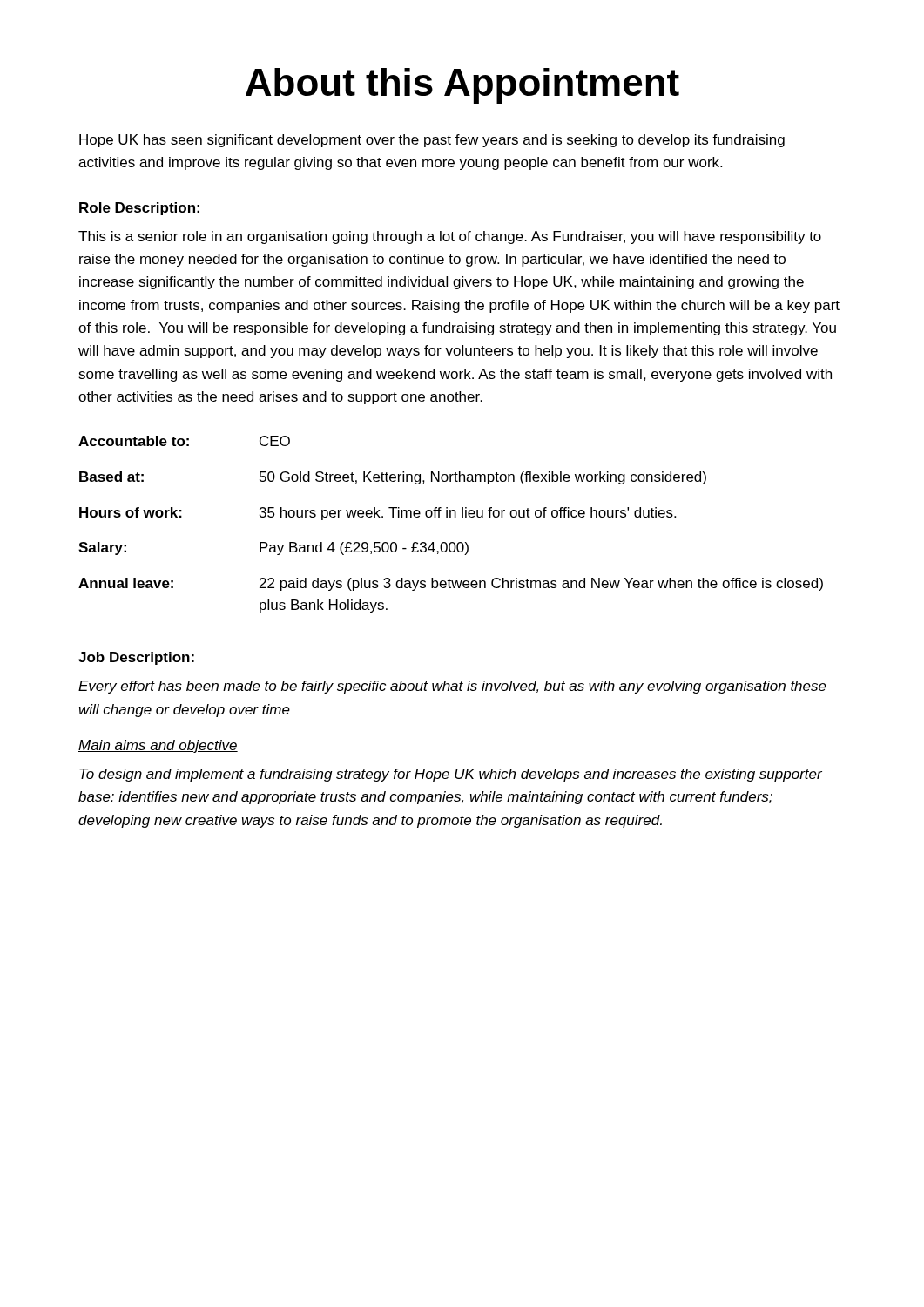This screenshot has width=924, height=1307.
Task: Navigate to the region starting "Every effort has been"
Action: (452, 698)
